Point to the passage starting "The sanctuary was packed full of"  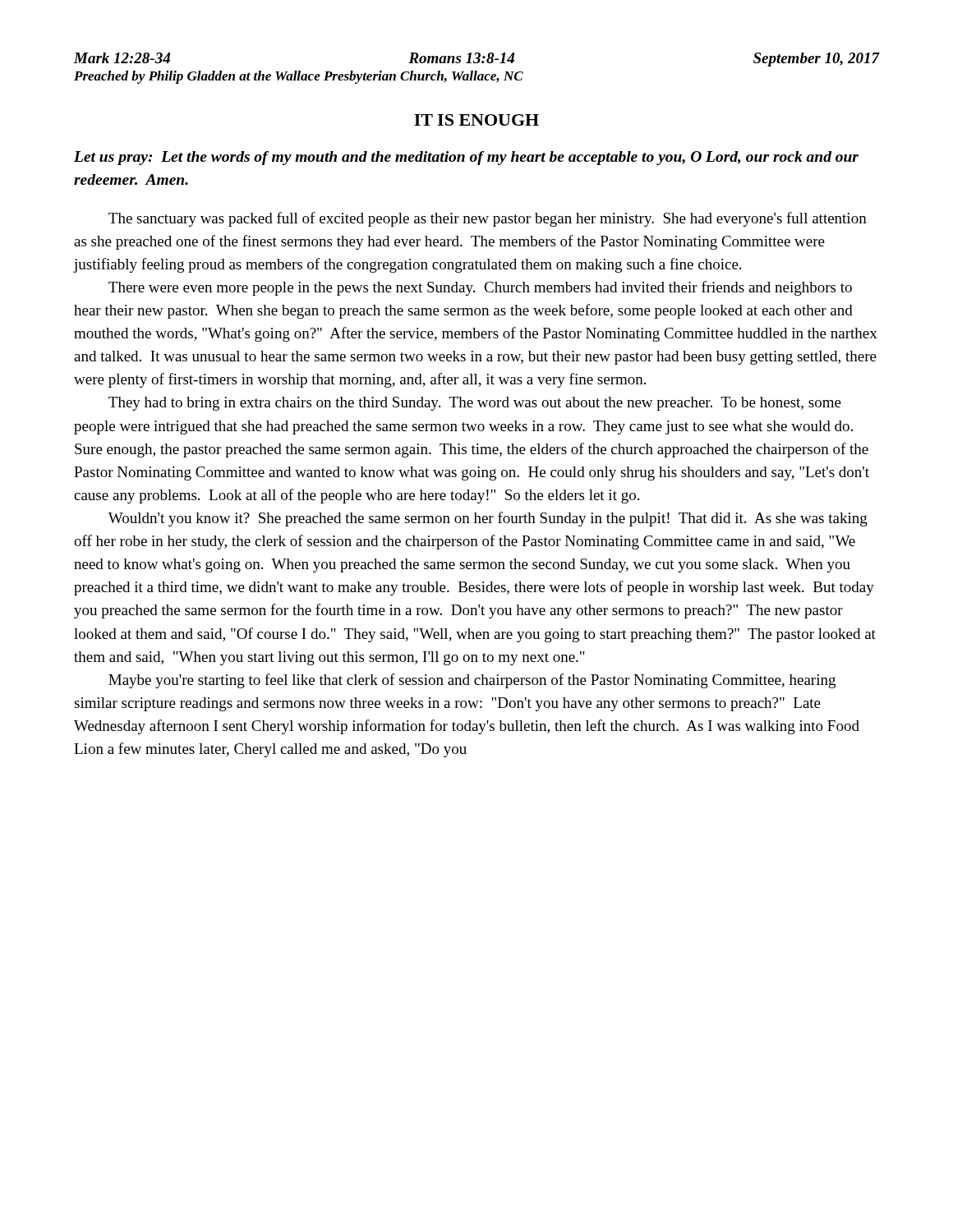tap(476, 484)
